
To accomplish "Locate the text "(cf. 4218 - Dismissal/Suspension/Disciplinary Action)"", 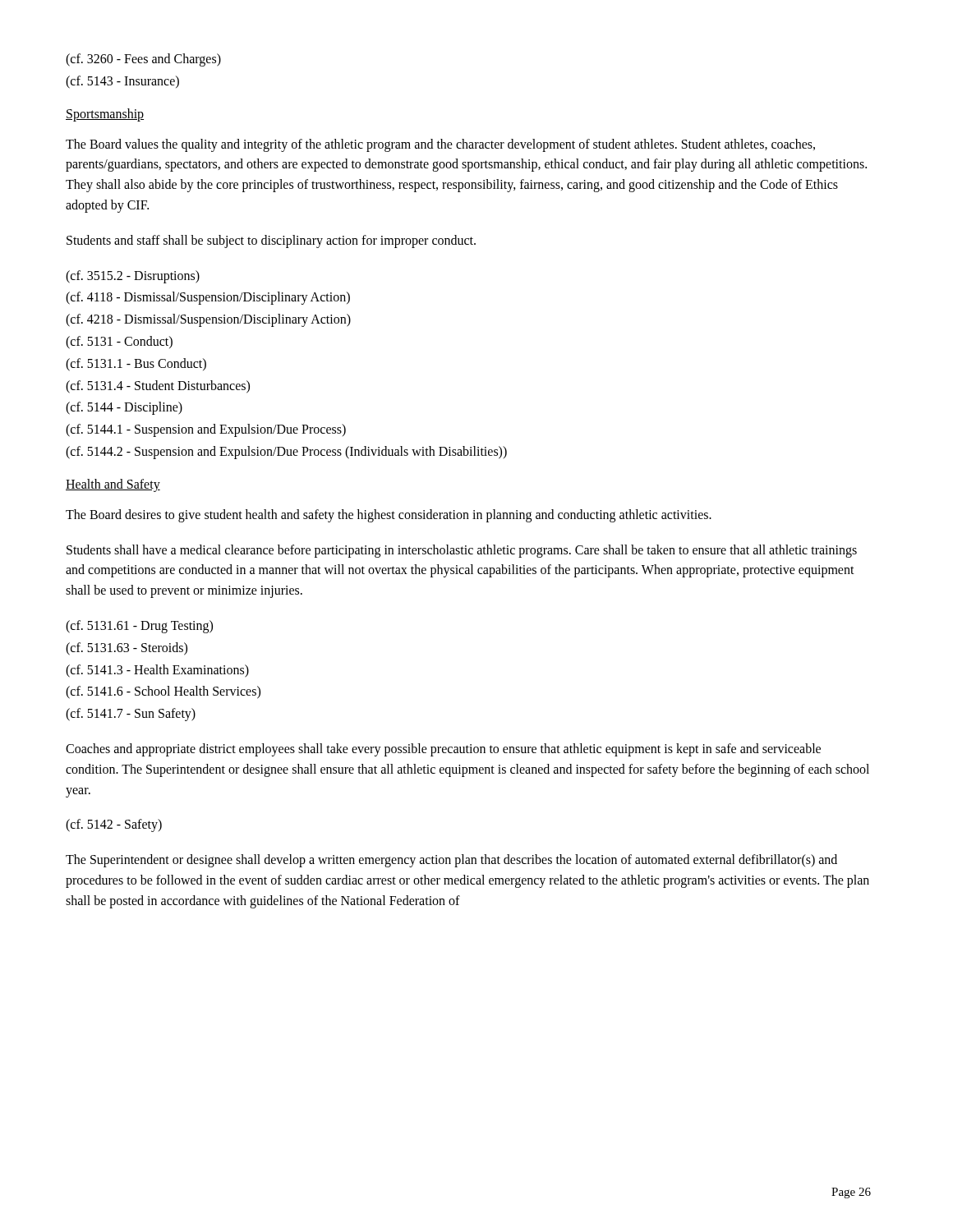I will (x=208, y=319).
